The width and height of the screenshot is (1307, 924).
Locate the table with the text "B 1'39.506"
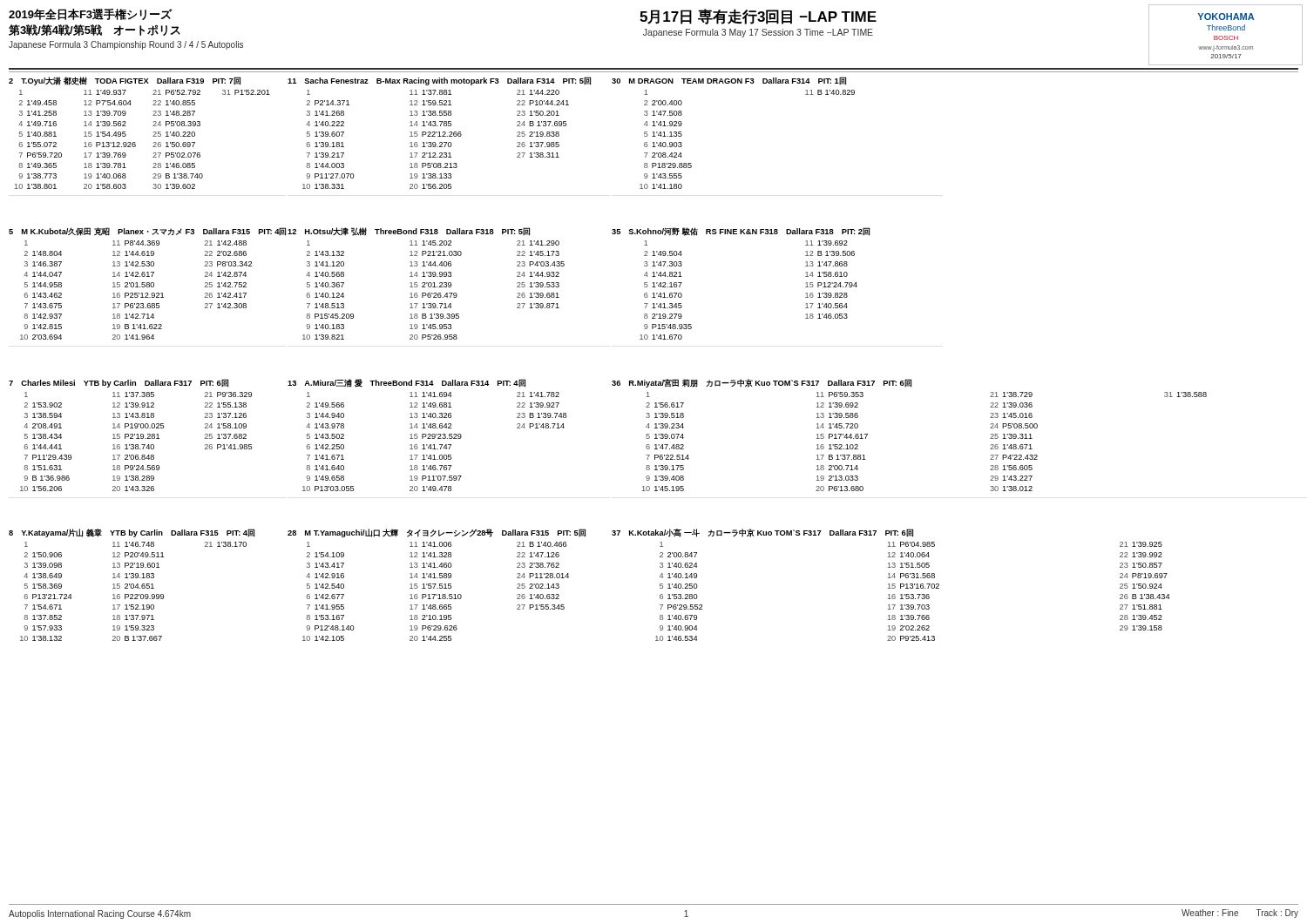(x=777, y=288)
